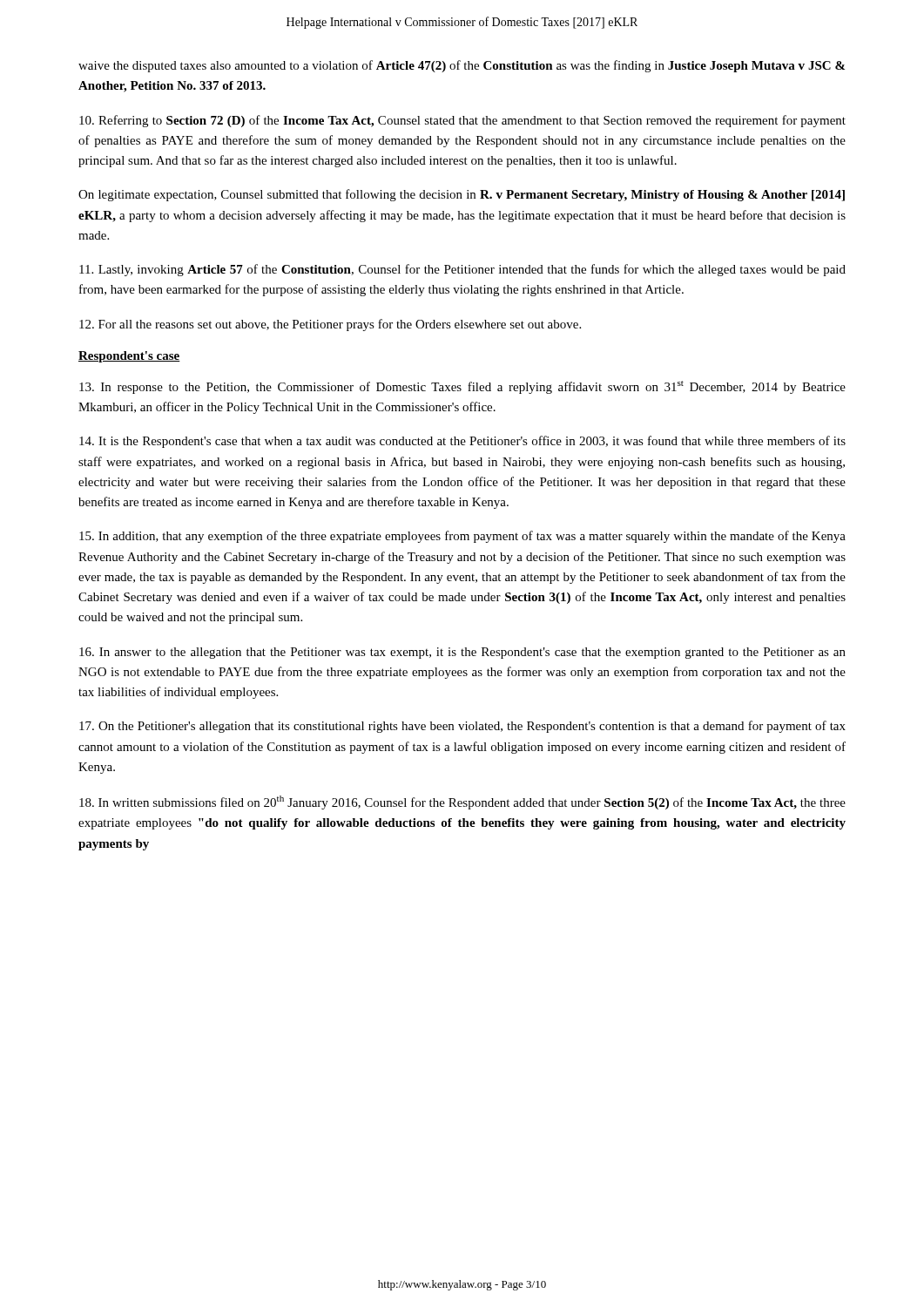Locate the block of text that opens with "For all the reasons"
Viewport: 924px width, 1307px height.
pos(330,324)
